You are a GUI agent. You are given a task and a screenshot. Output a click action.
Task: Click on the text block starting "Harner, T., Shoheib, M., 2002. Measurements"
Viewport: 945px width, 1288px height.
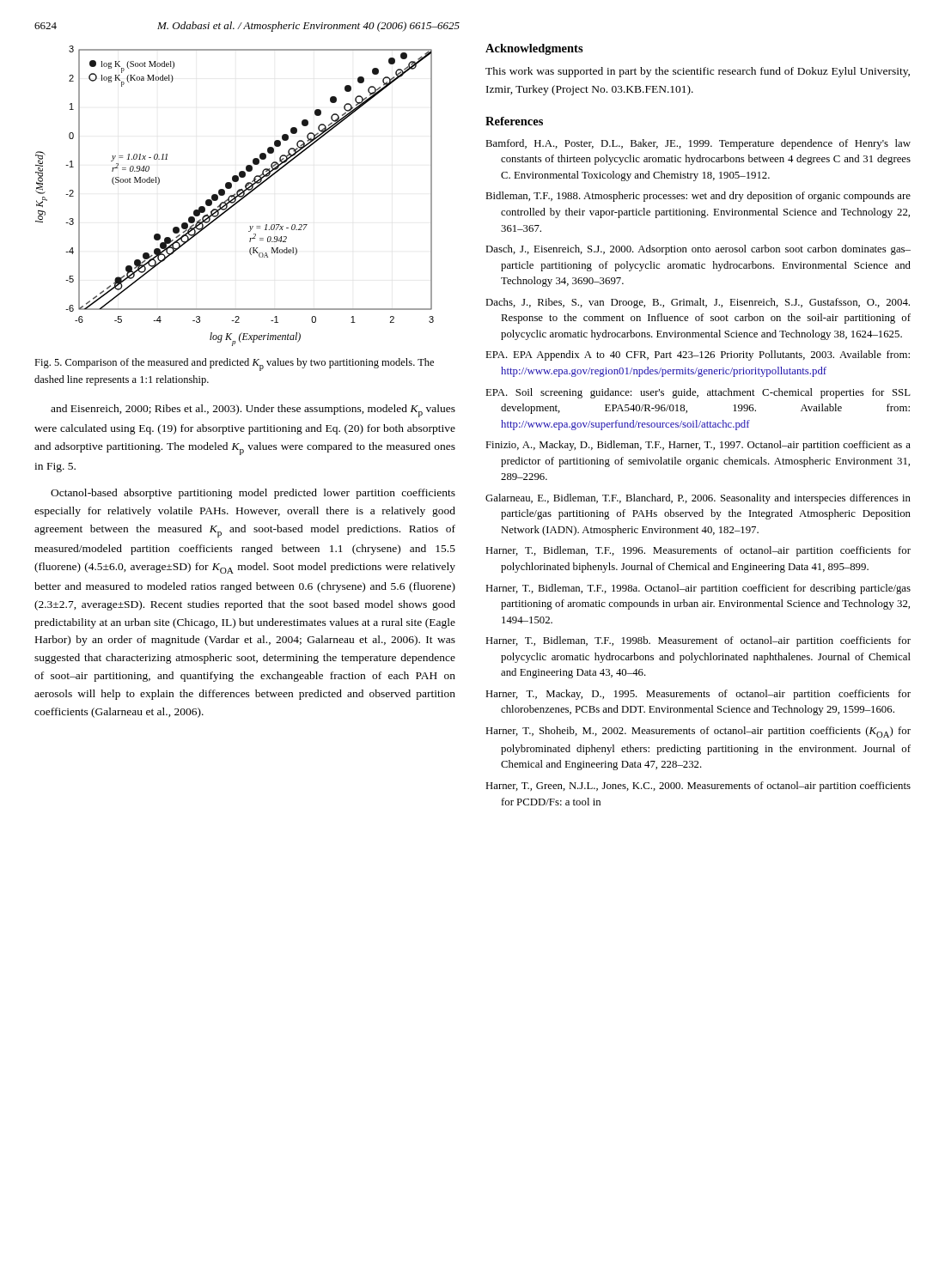point(698,748)
